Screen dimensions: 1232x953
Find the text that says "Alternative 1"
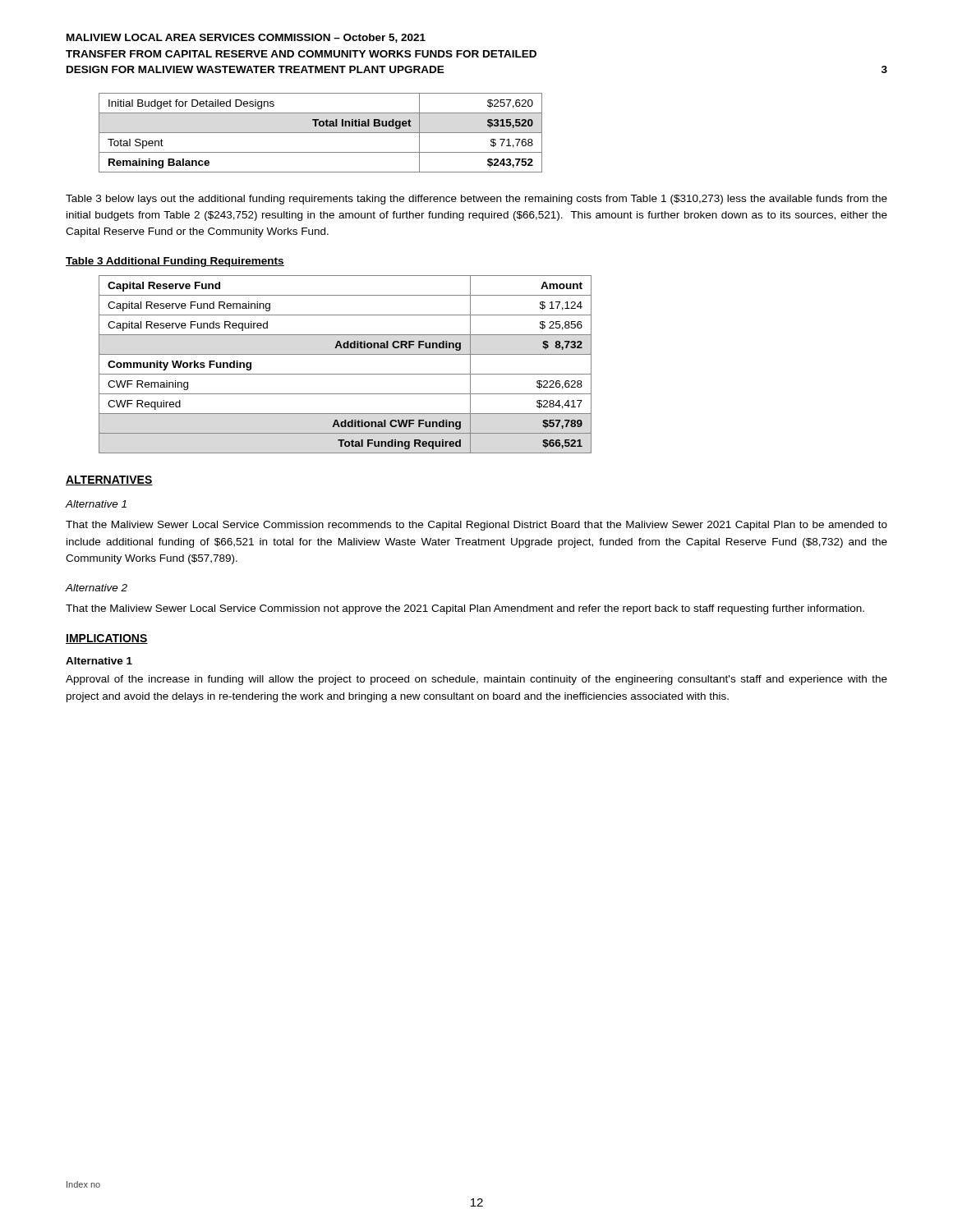[x=97, y=504]
